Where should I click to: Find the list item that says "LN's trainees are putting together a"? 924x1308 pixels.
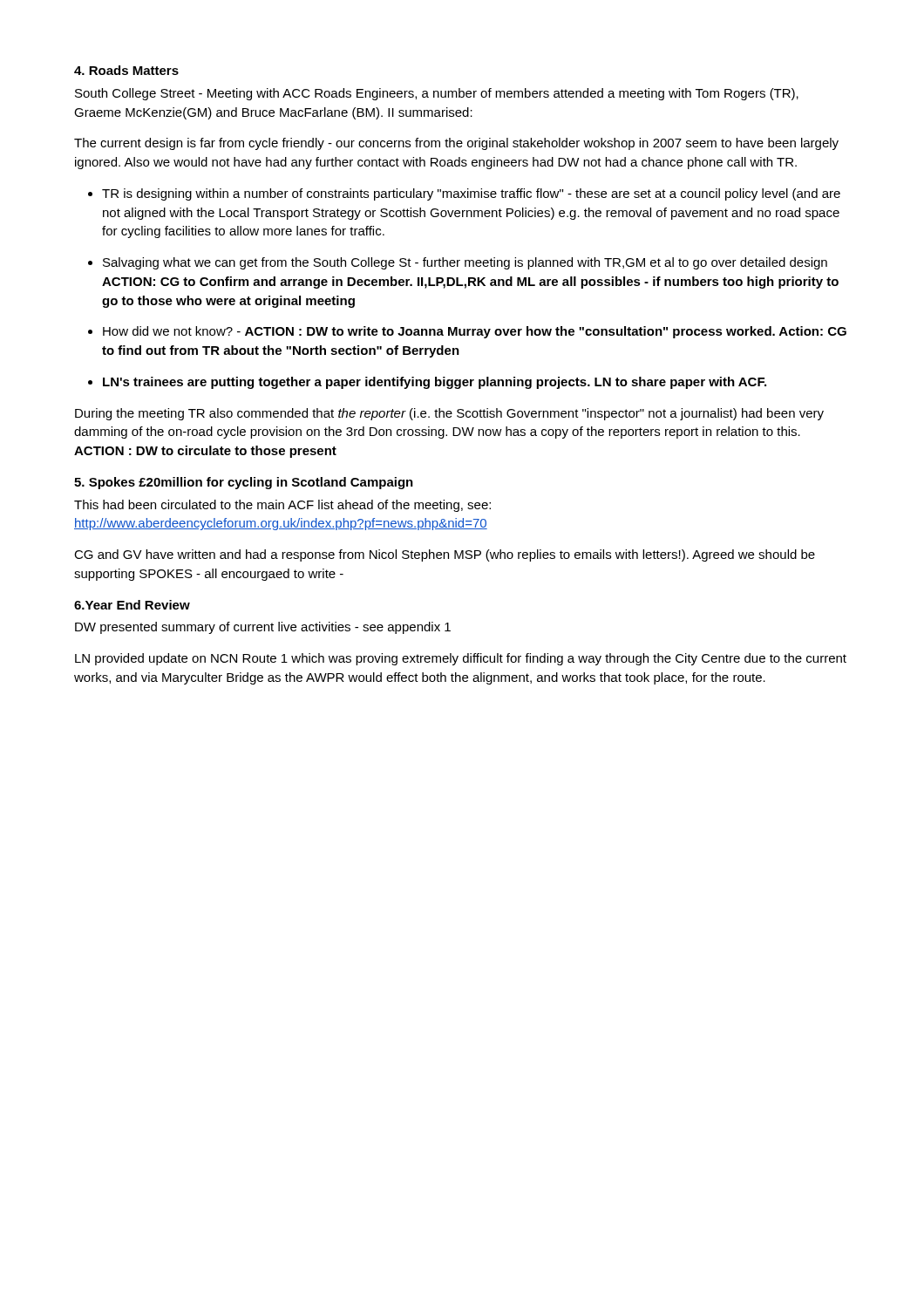tap(435, 381)
